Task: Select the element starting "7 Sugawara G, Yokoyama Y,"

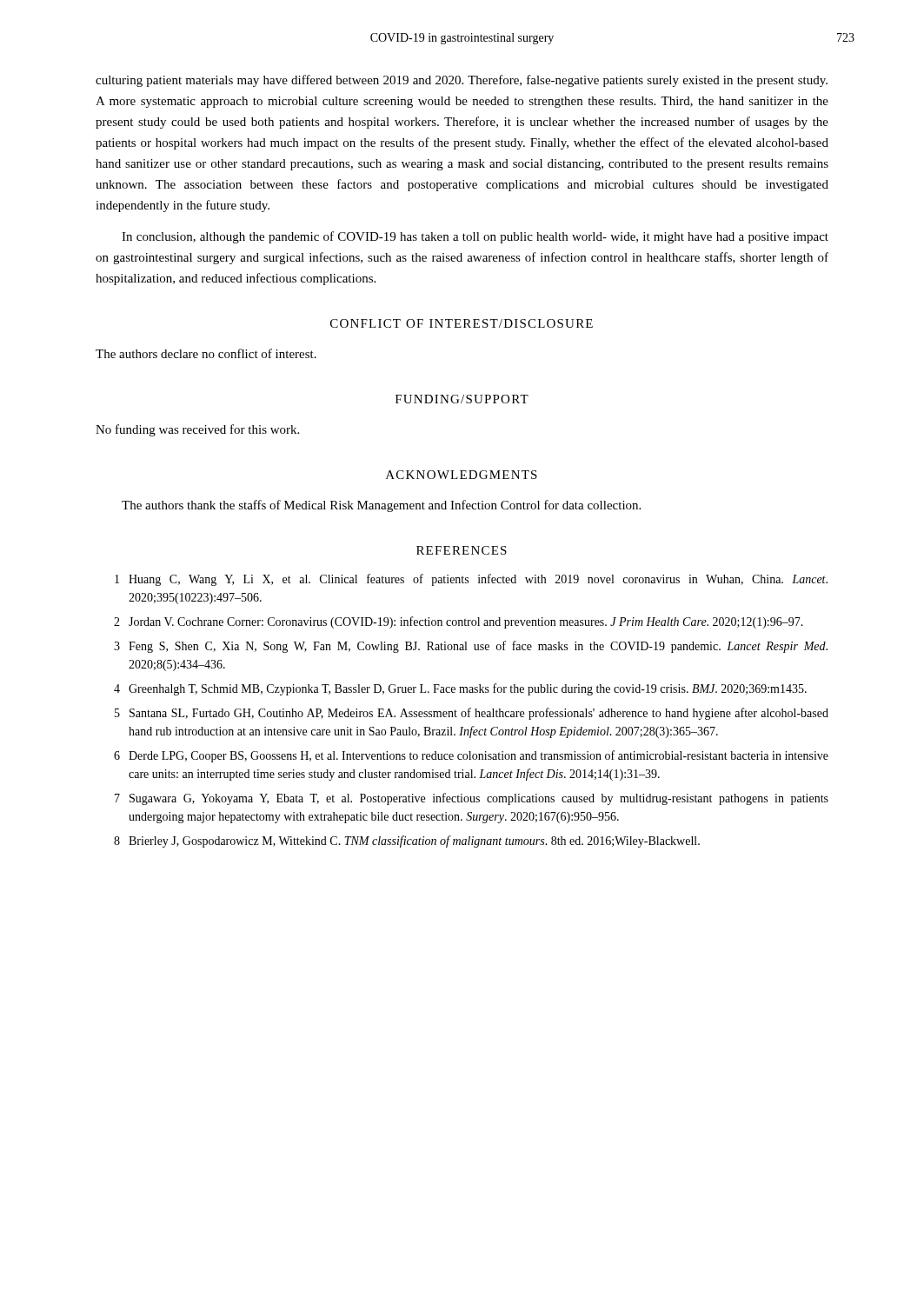Action: tap(462, 808)
